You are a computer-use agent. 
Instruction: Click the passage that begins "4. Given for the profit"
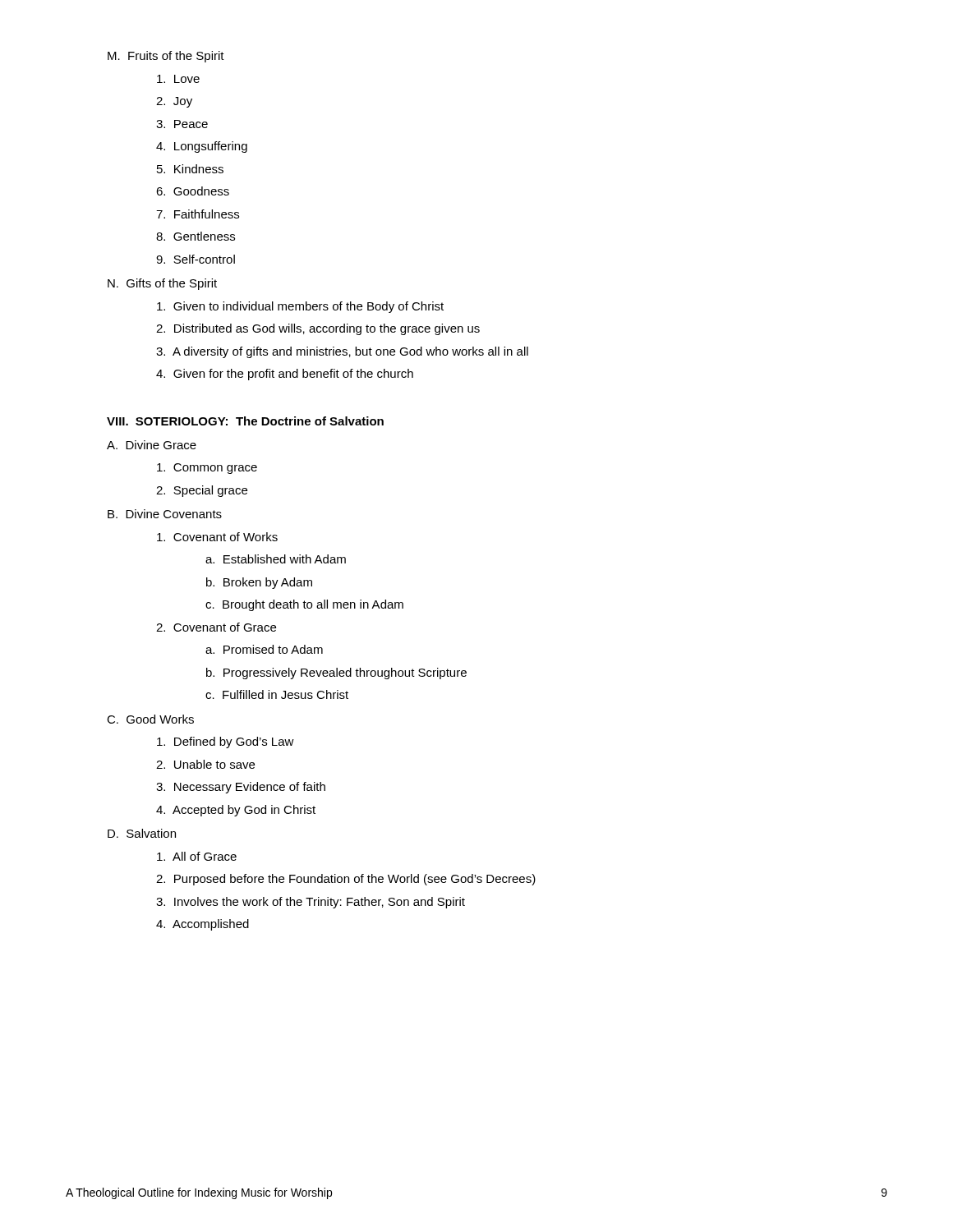(285, 373)
